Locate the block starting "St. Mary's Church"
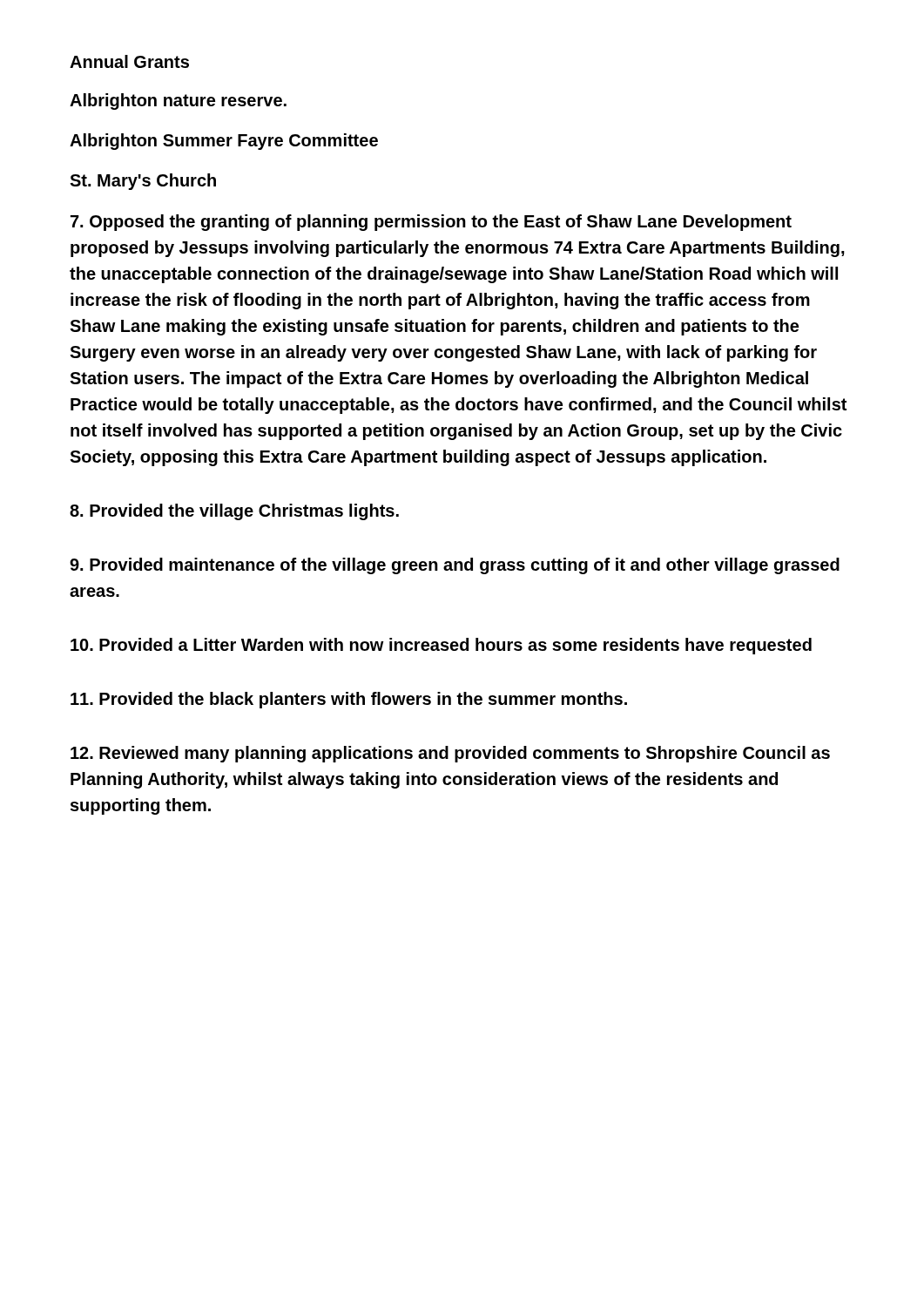 coord(143,180)
